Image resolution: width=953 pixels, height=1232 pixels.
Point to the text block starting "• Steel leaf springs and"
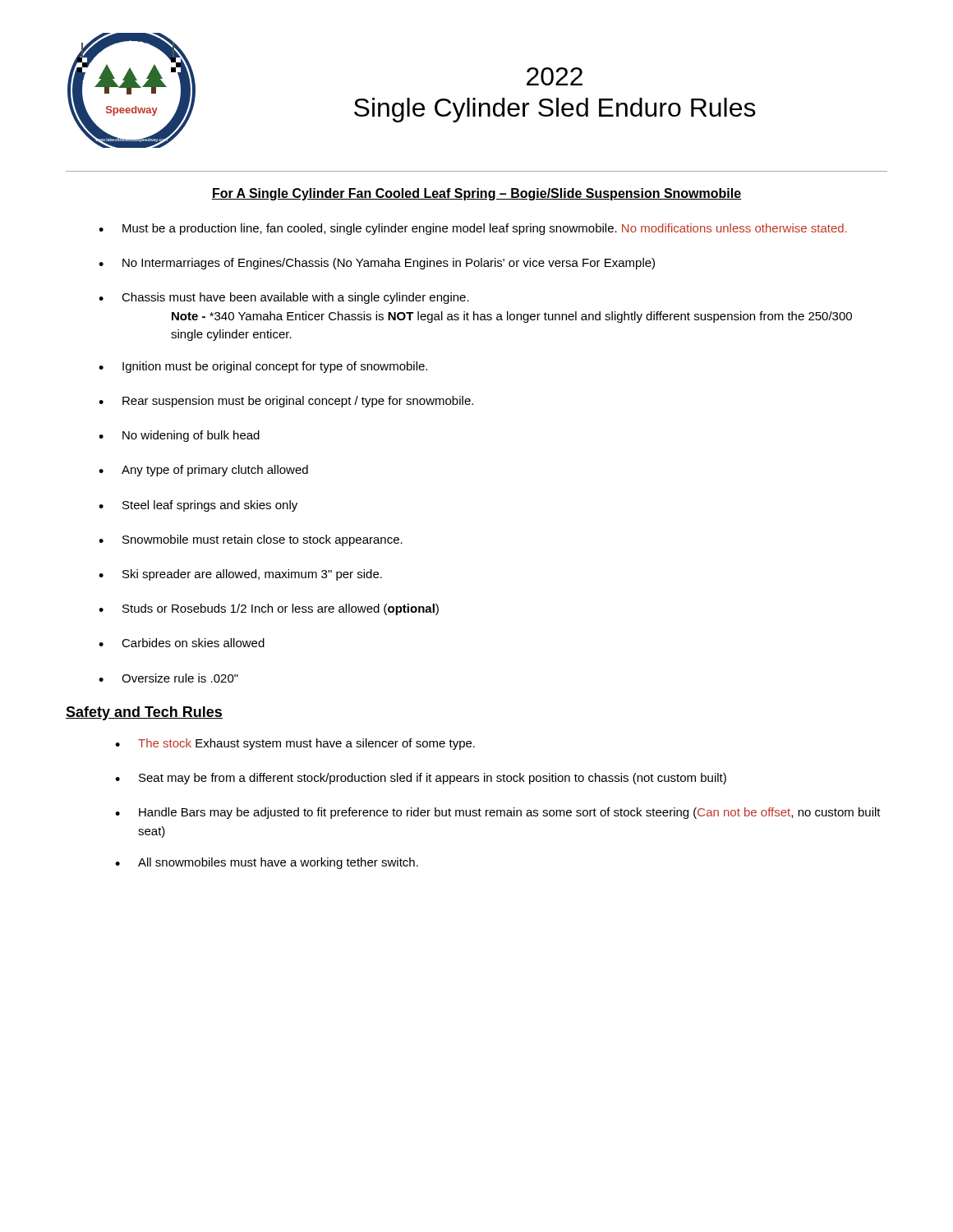(x=198, y=506)
